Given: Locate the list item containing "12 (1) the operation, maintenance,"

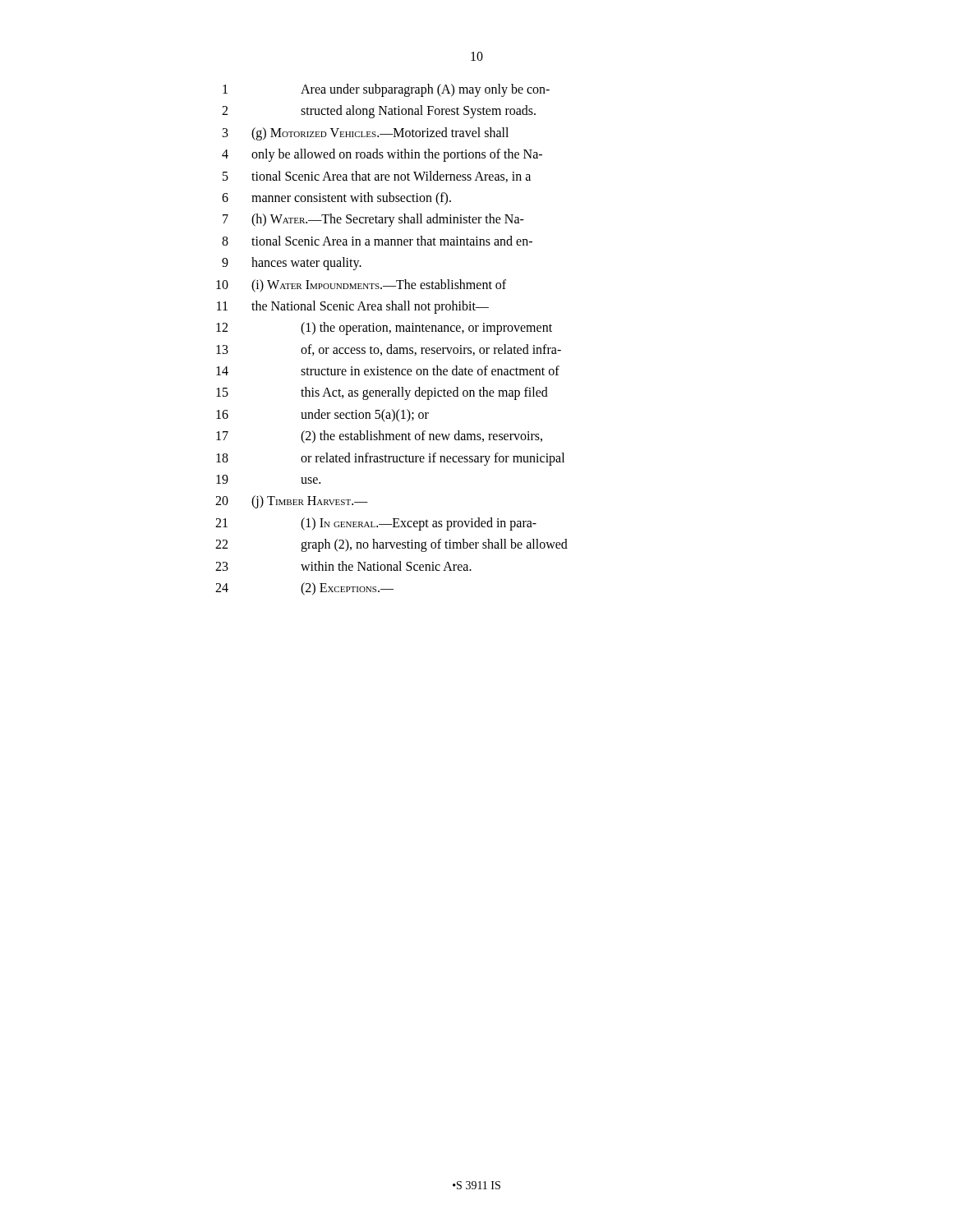Looking at the screenshot, I should coord(476,328).
